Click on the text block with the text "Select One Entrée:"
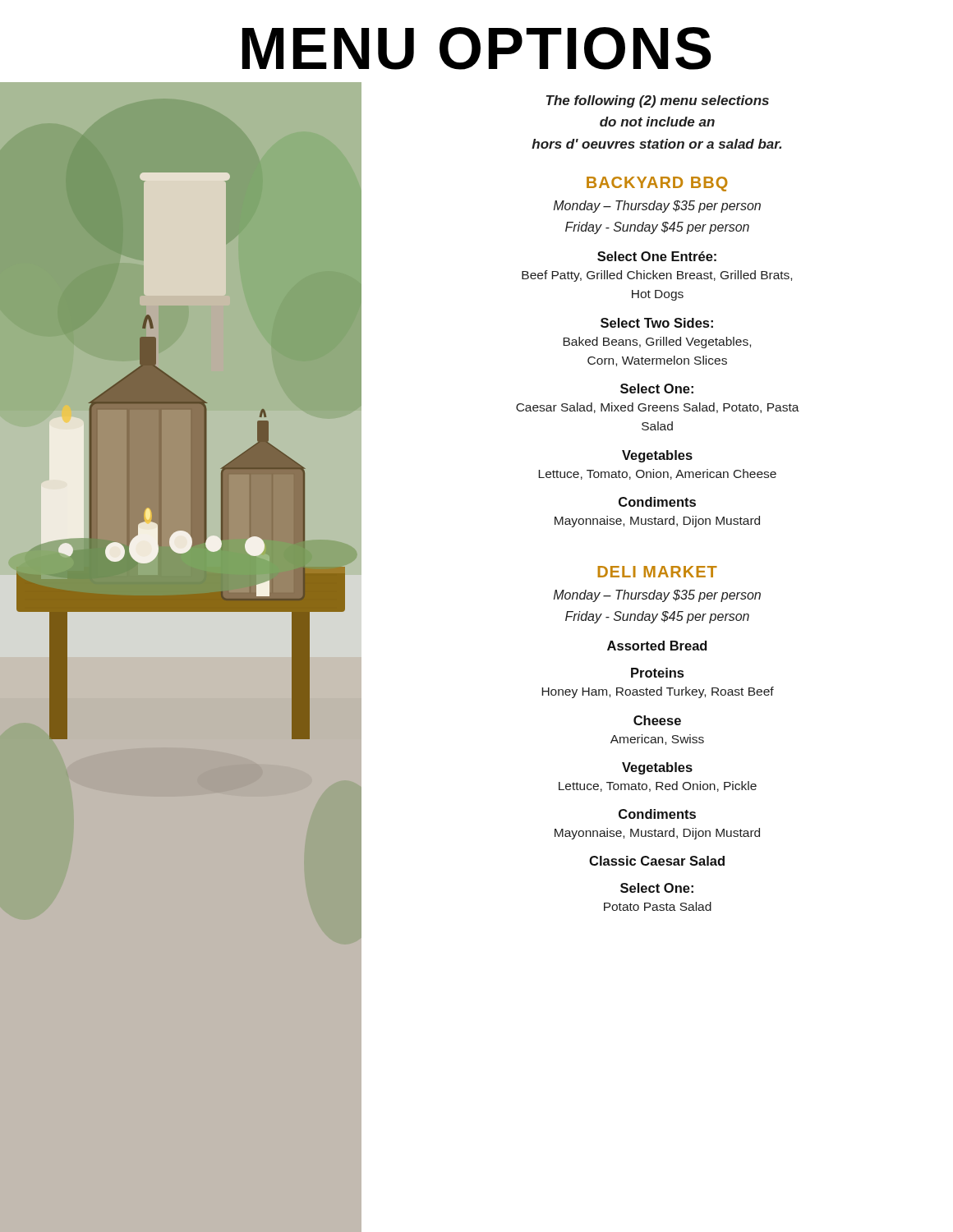The height and width of the screenshot is (1232, 953). pyautogui.click(x=657, y=276)
